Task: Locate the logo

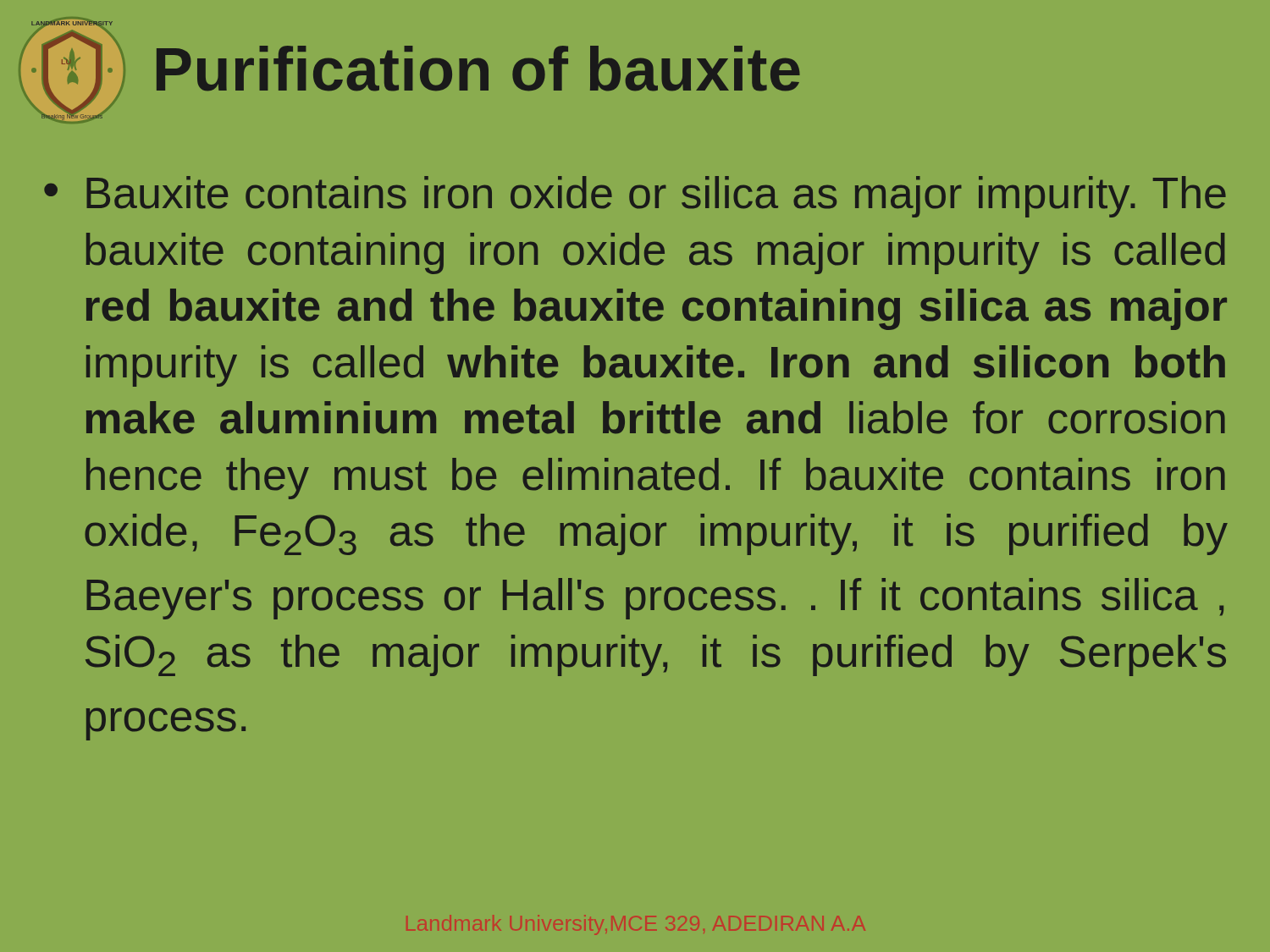Action: click(72, 70)
